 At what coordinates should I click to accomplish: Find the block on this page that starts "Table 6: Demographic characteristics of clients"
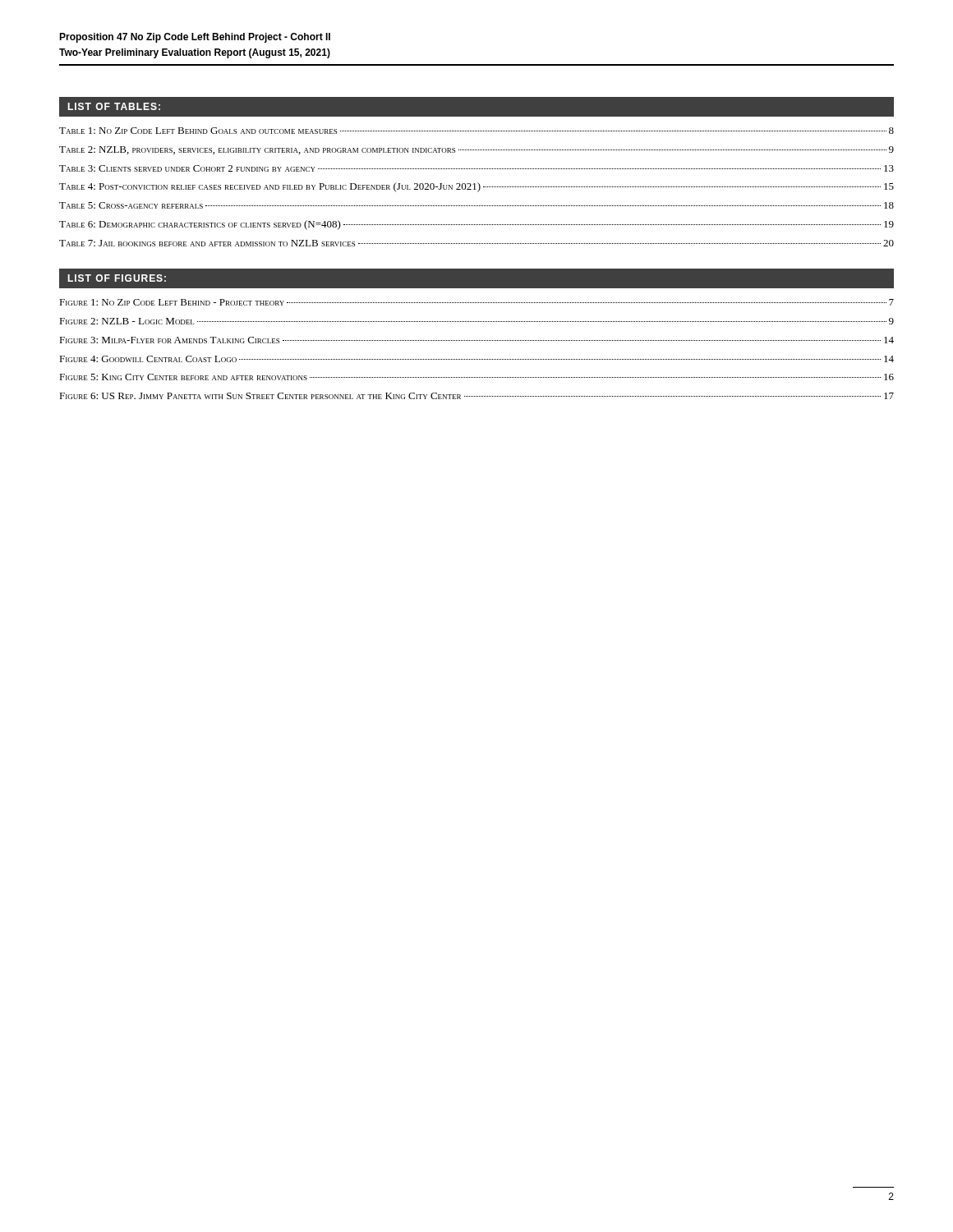pos(476,224)
